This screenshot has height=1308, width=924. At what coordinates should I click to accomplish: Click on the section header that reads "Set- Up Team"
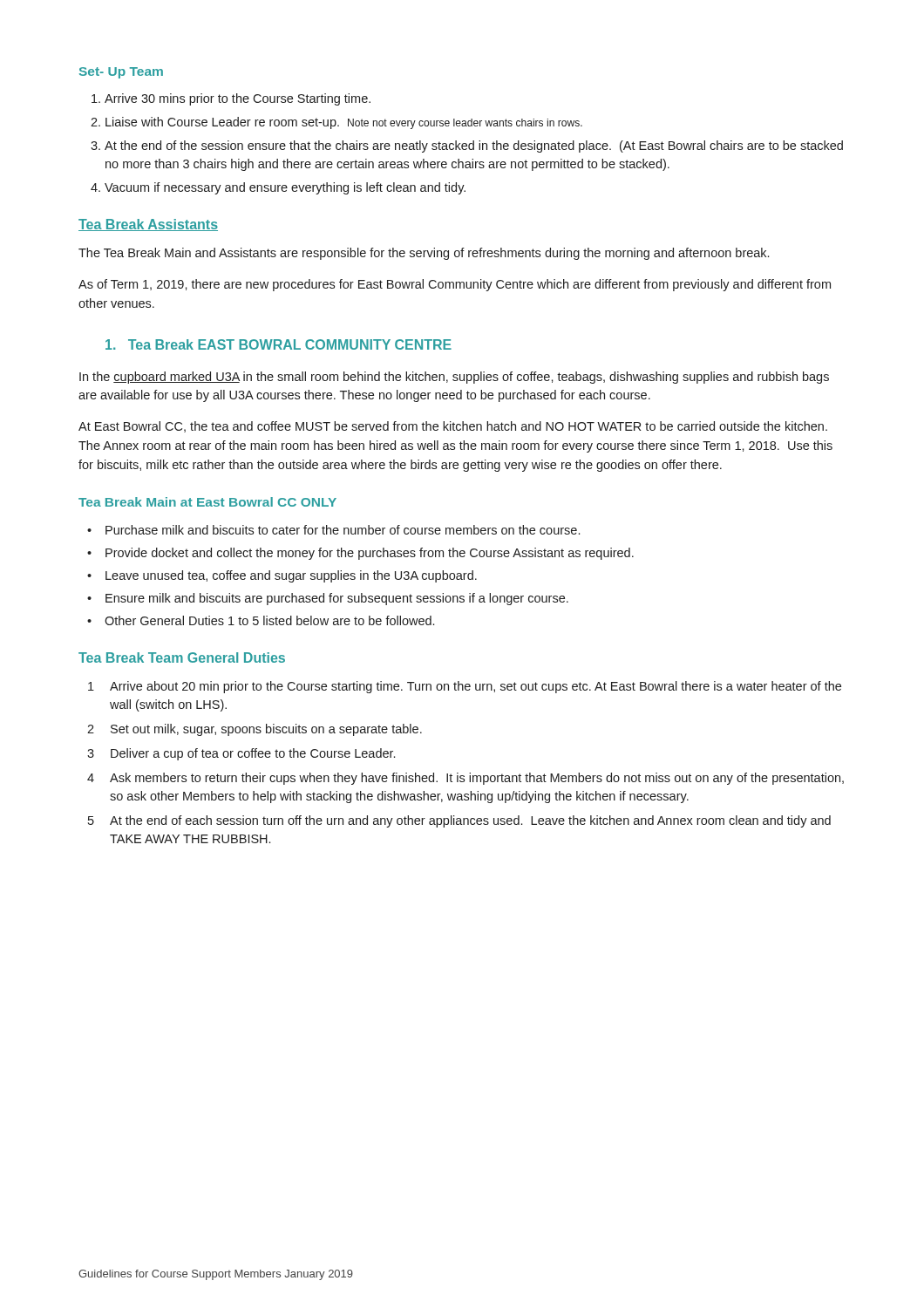click(x=121, y=73)
